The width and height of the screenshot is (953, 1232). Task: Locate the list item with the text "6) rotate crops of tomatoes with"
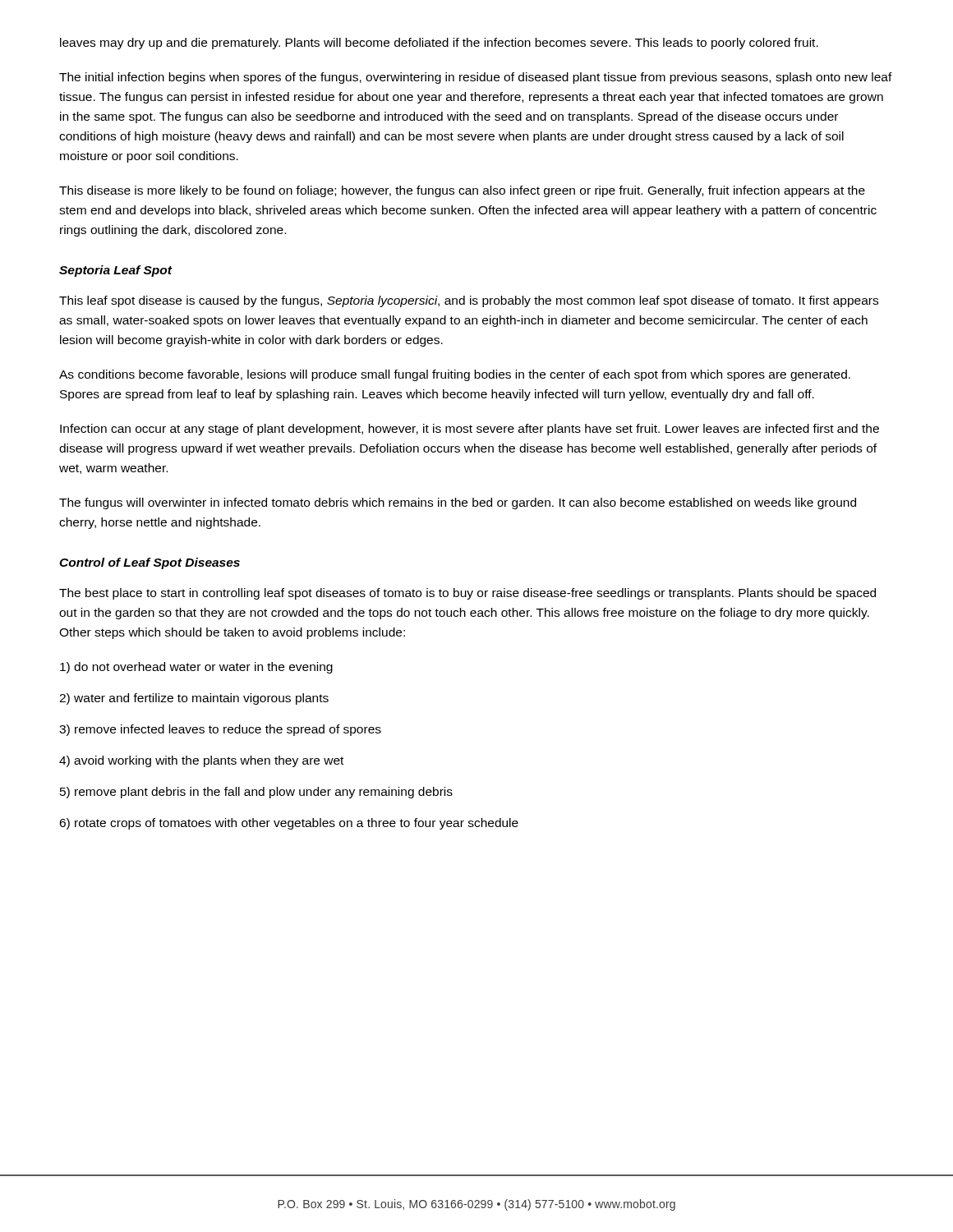click(x=289, y=823)
